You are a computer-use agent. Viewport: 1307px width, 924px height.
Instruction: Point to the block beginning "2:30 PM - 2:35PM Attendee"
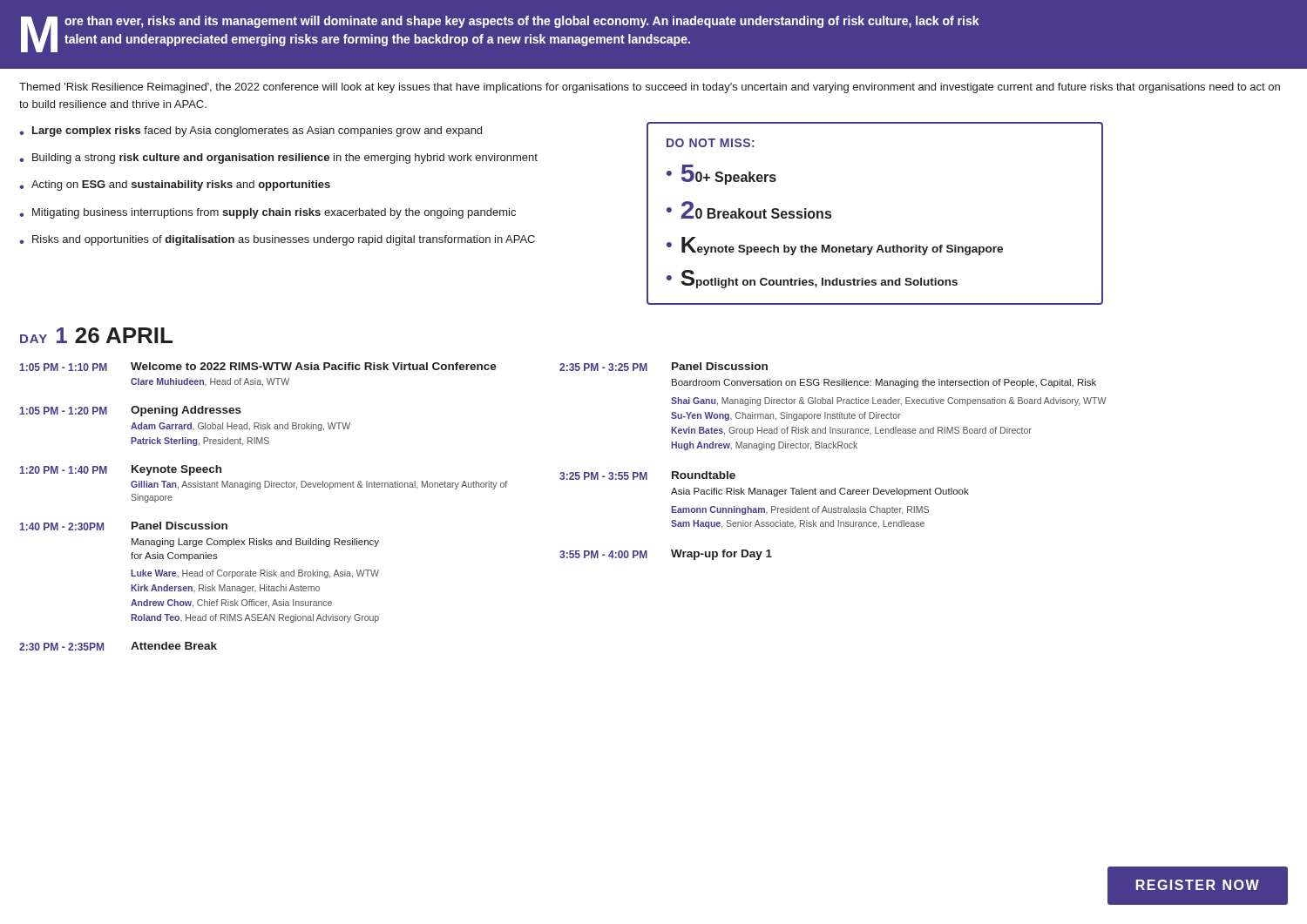[54, 646]
